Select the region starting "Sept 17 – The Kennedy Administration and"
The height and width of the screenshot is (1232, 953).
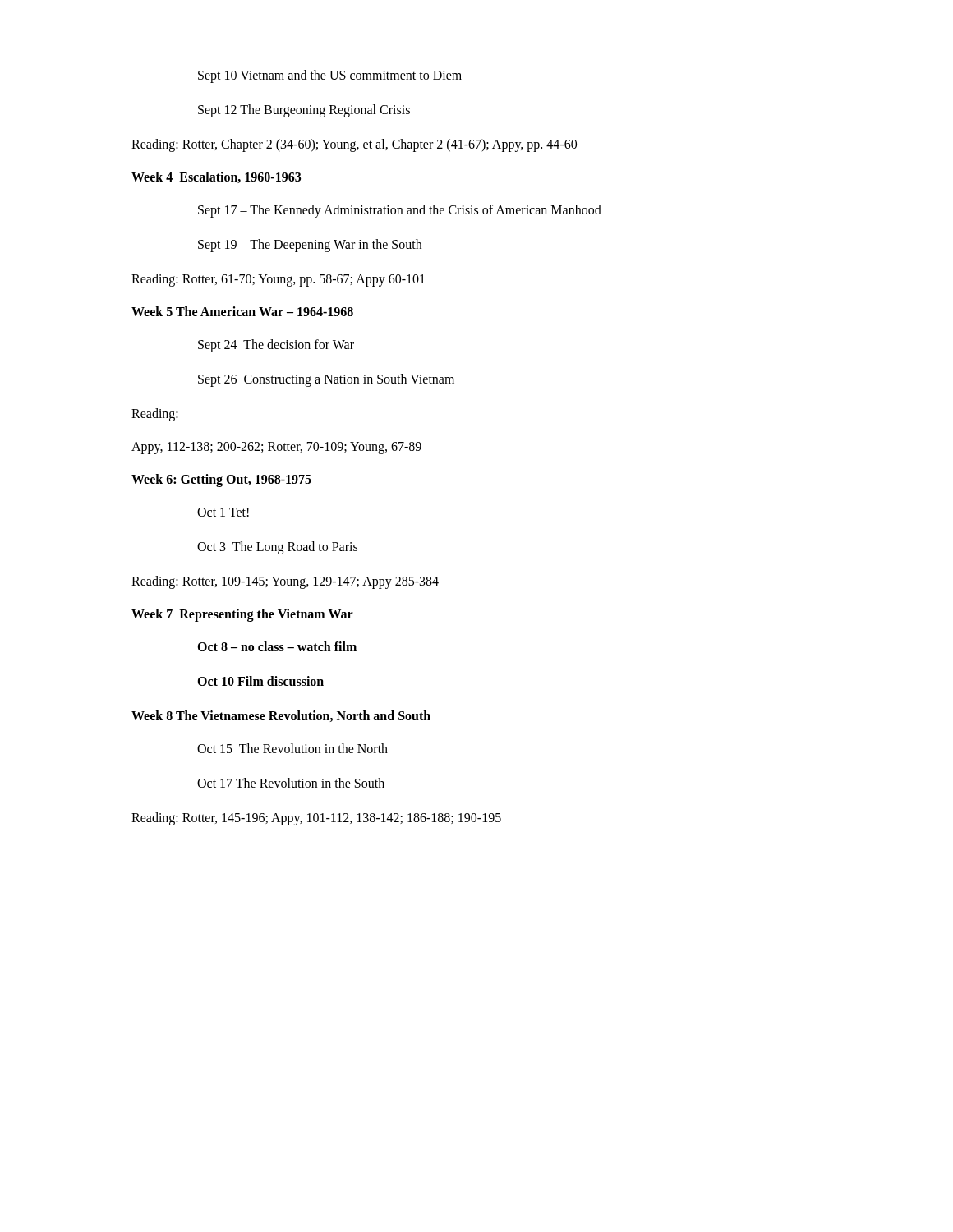[x=399, y=210]
